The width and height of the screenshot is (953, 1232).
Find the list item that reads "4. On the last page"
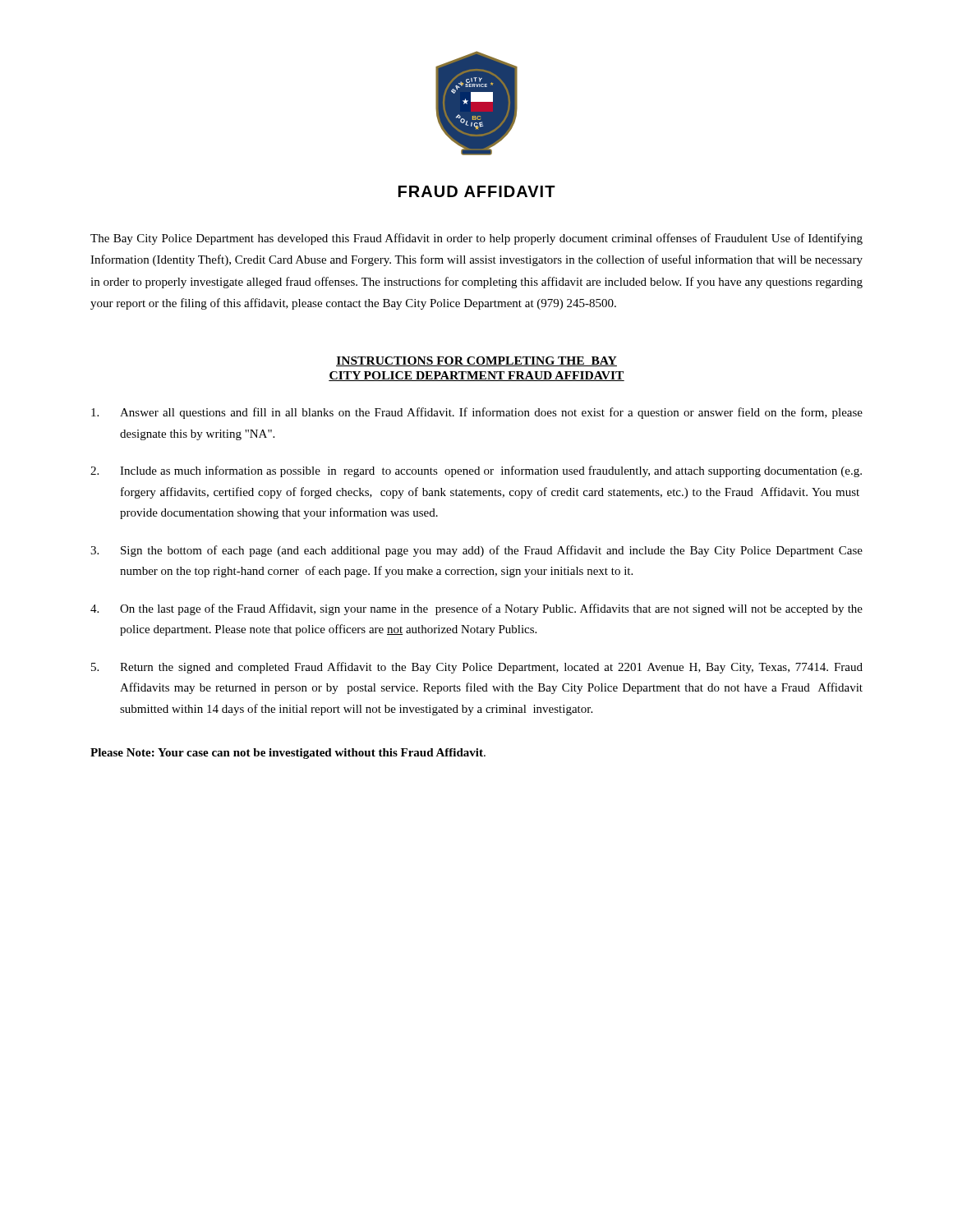tap(476, 619)
